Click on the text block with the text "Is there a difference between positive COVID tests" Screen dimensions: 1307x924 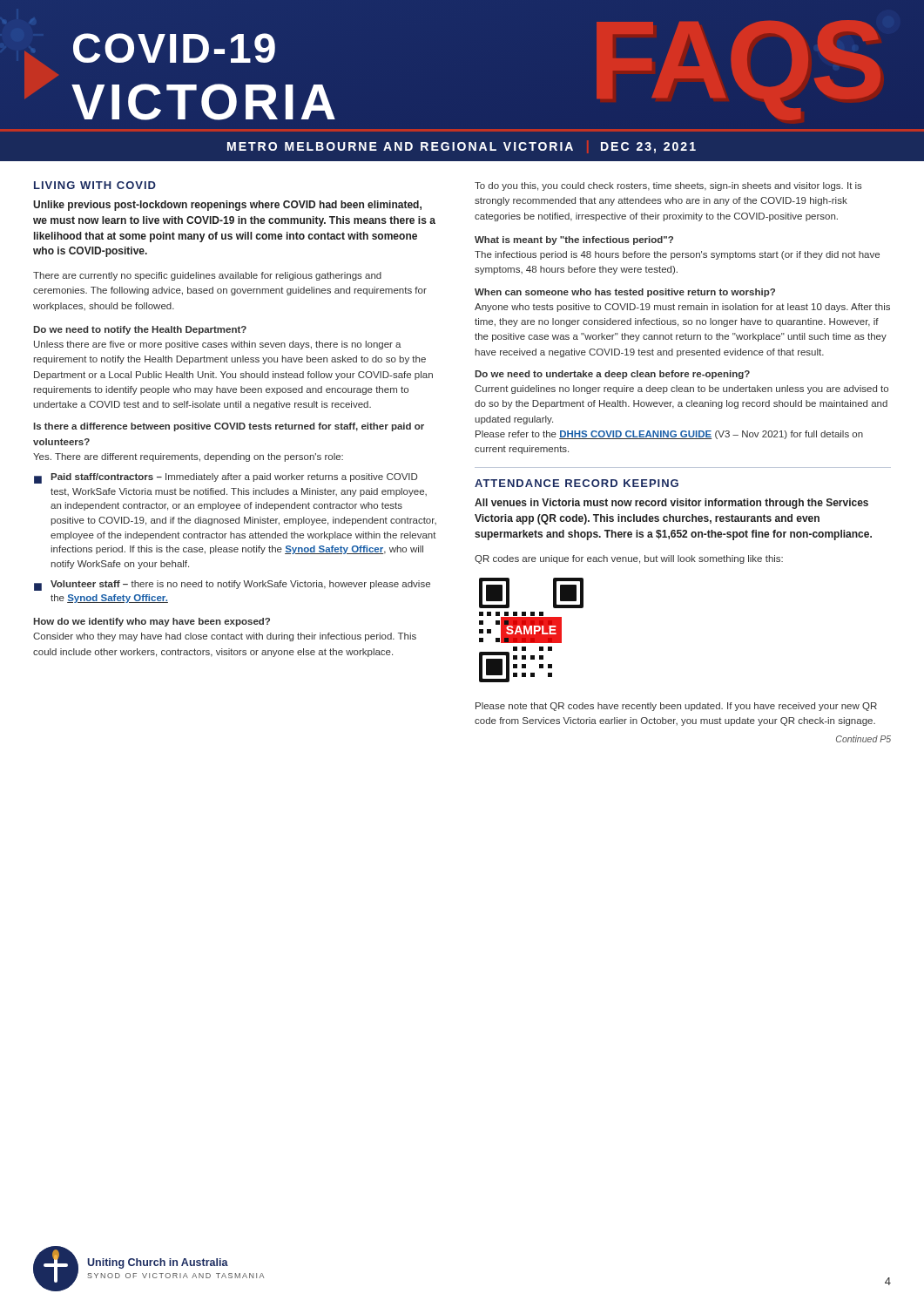[229, 427]
